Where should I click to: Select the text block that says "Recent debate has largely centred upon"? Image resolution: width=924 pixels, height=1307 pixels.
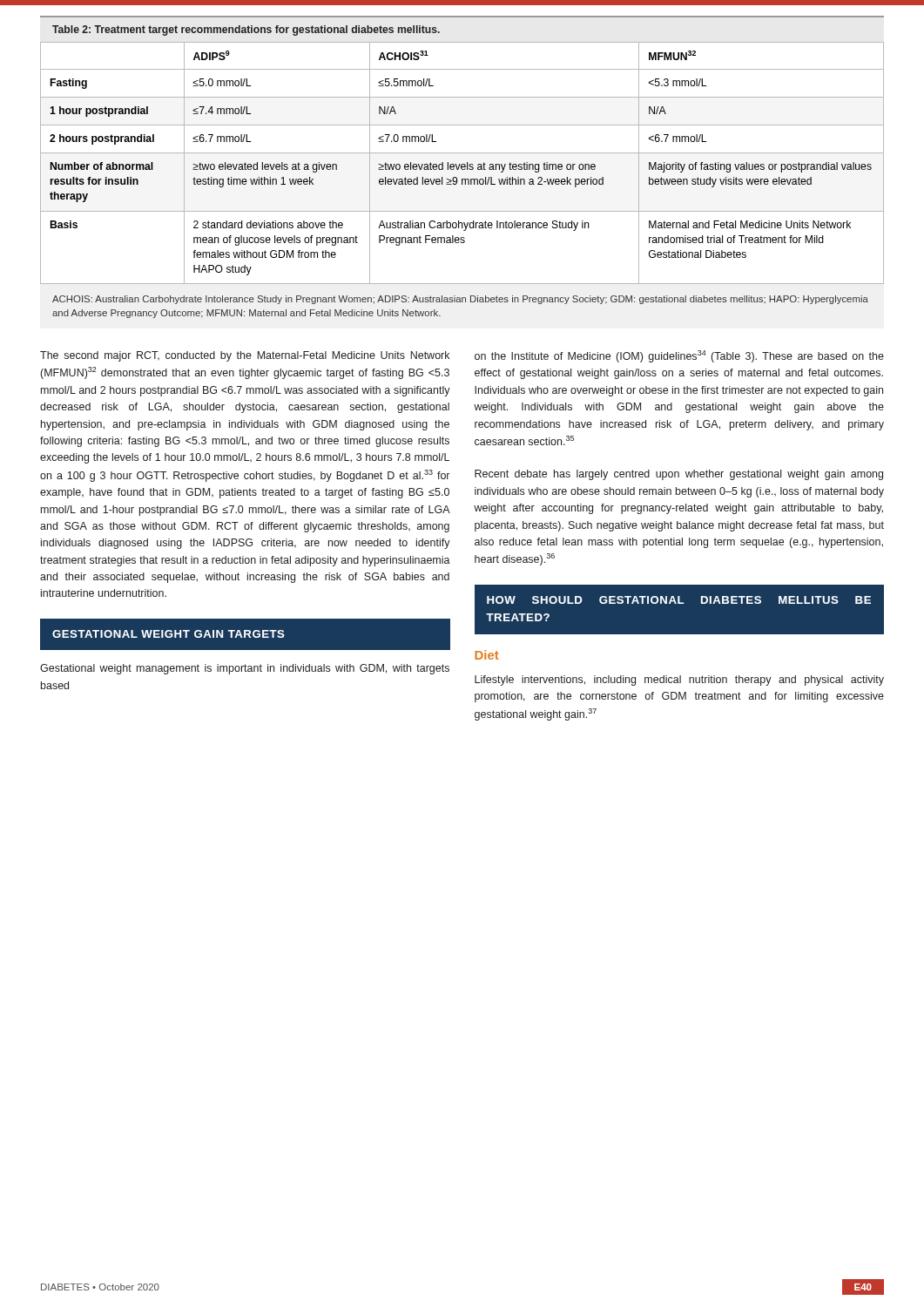[x=679, y=517]
